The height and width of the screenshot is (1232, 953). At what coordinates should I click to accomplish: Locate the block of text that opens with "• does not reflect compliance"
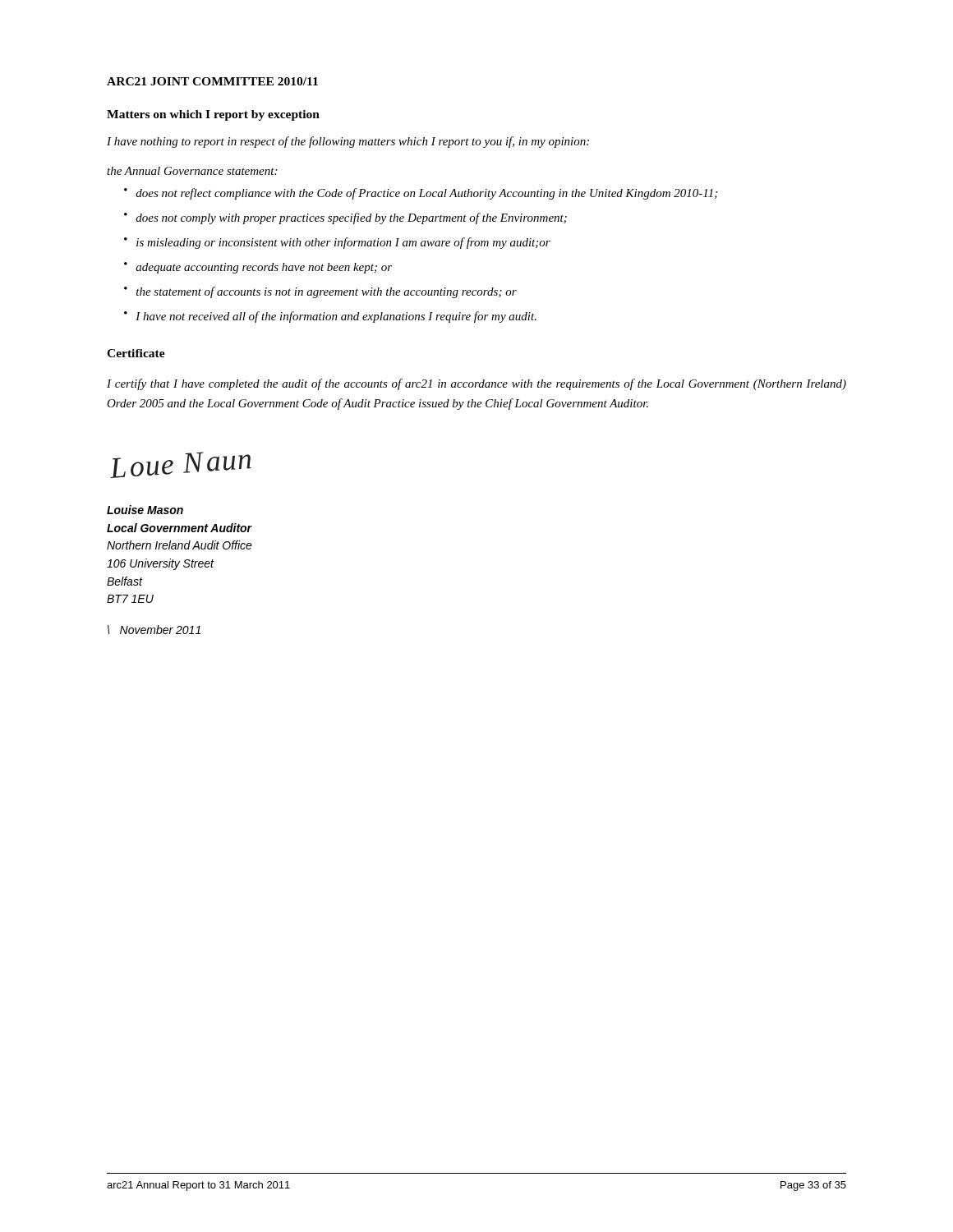click(421, 193)
